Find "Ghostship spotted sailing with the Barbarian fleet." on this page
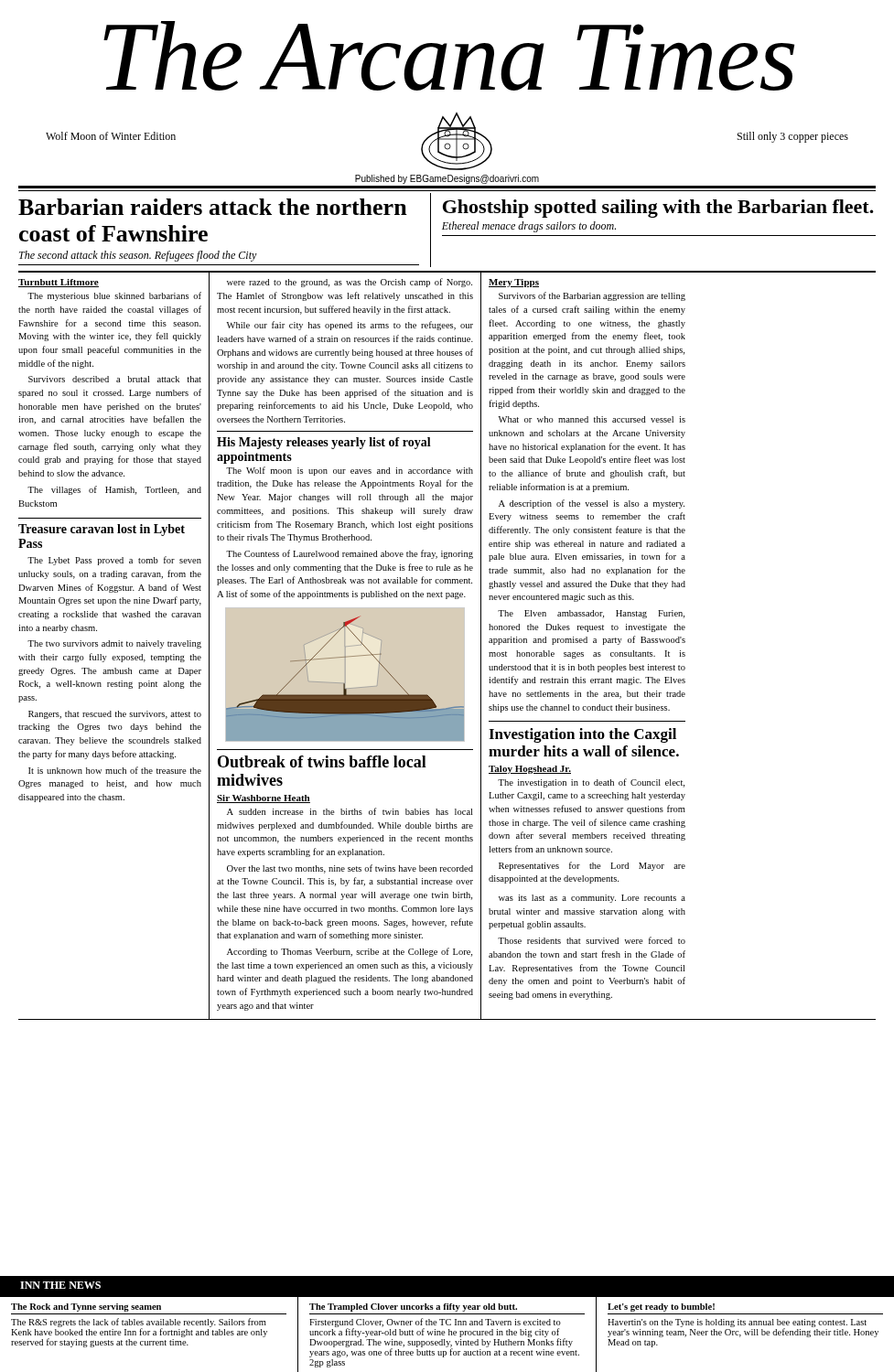Image resolution: width=894 pixels, height=1372 pixels. (658, 206)
